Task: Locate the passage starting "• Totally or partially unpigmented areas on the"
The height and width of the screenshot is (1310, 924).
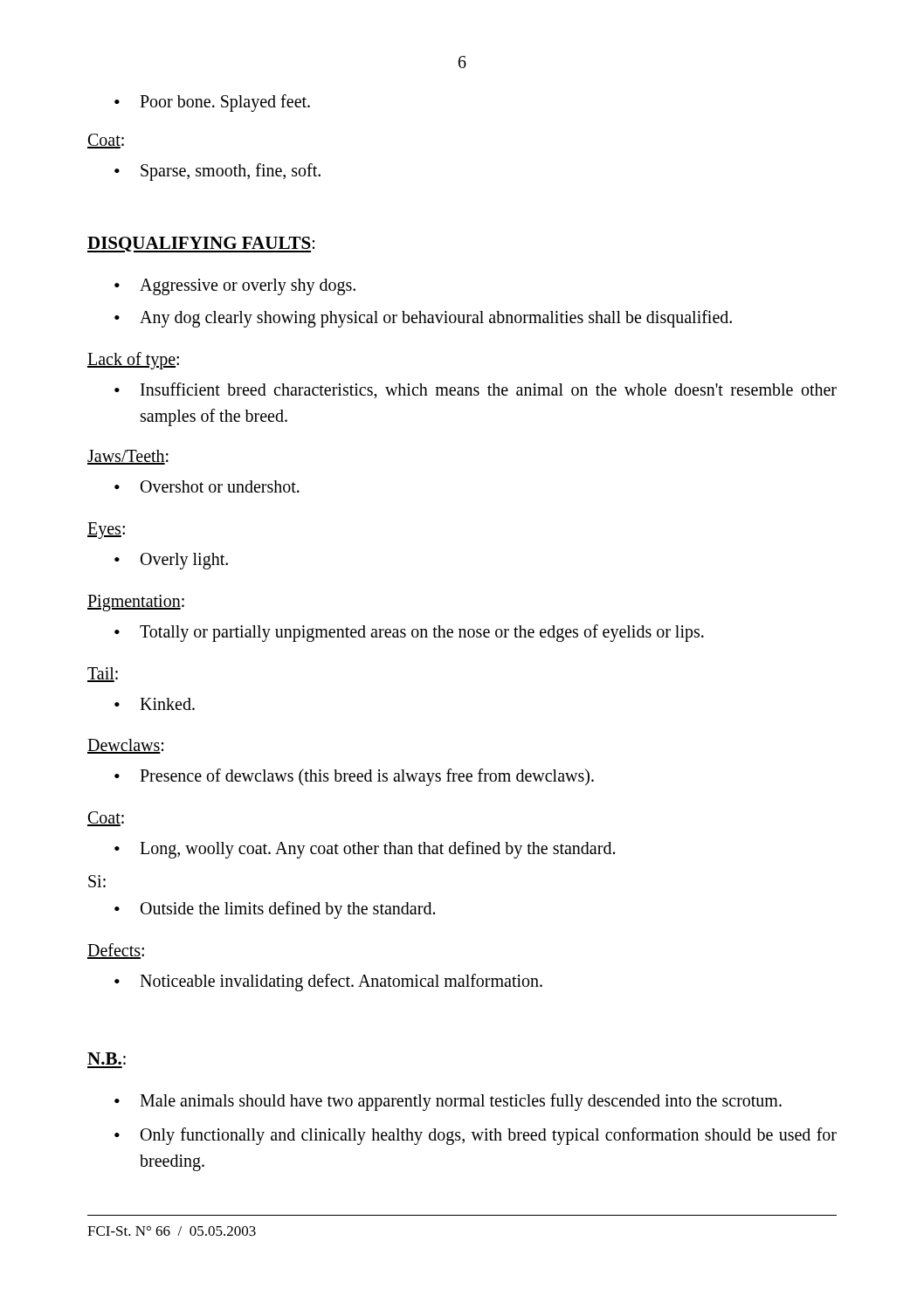Action: click(475, 632)
